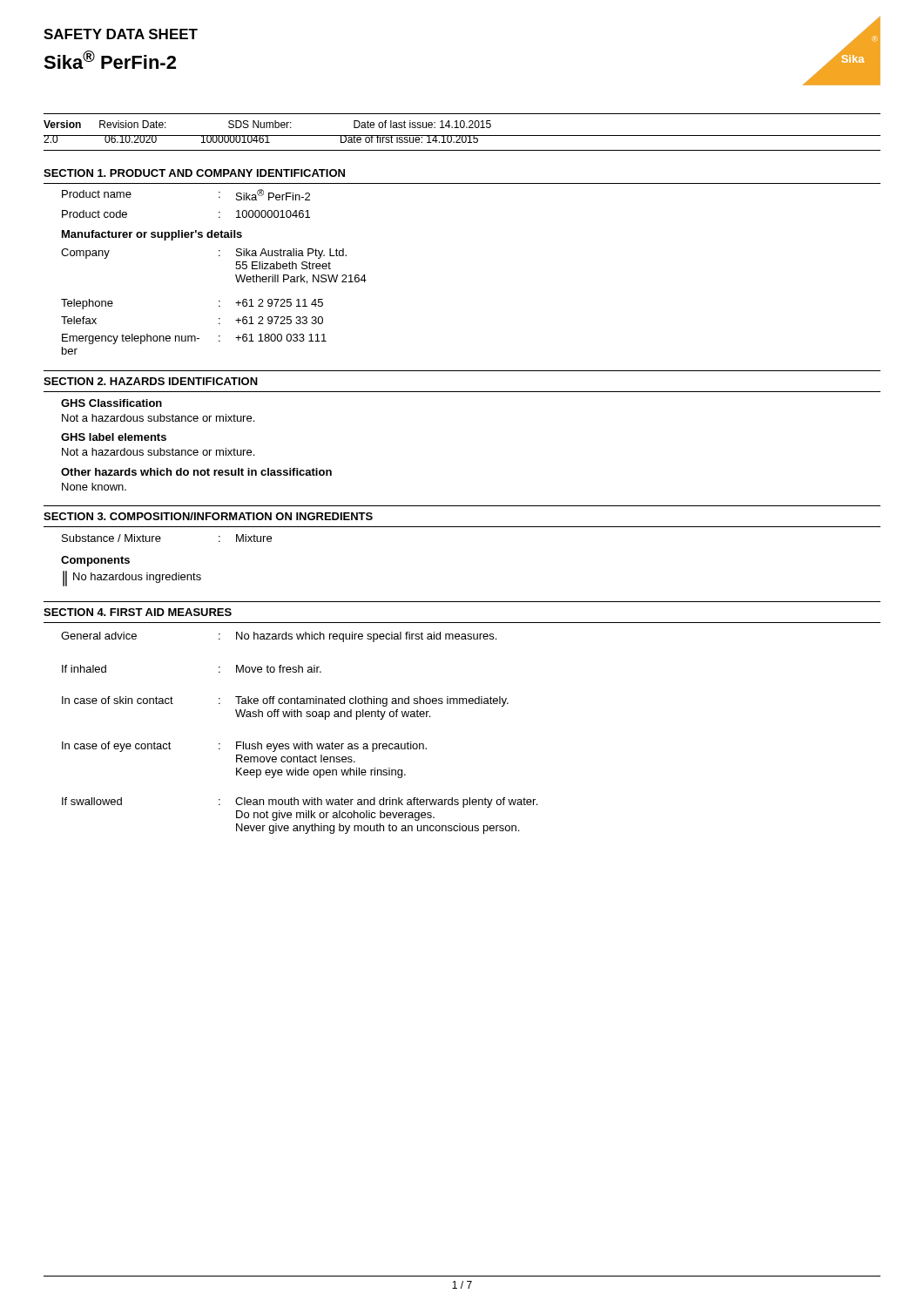Click on the passage starting "Product code : 100000010461"
This screenshot has height=1307, width=924.
(95, 213)
